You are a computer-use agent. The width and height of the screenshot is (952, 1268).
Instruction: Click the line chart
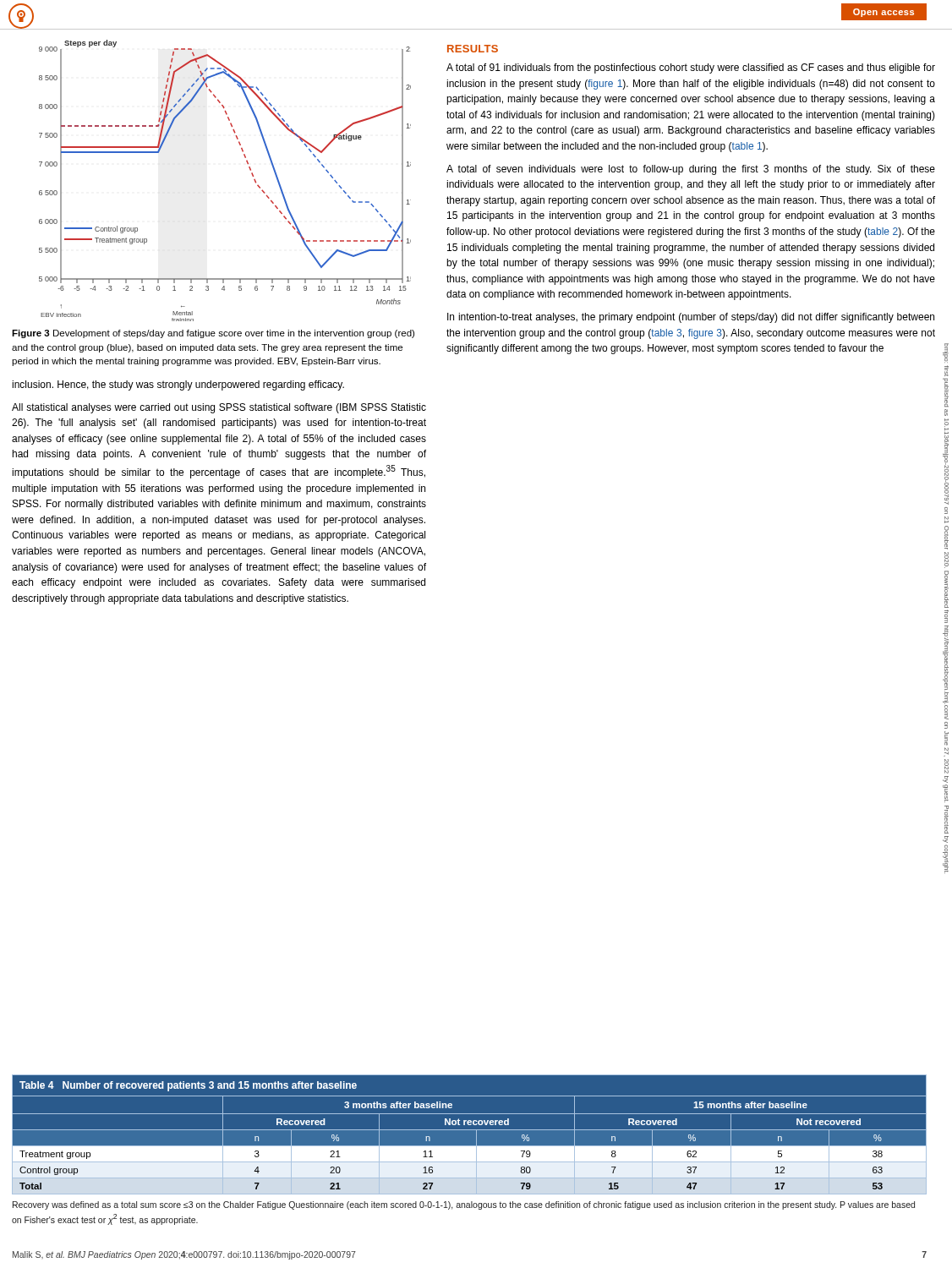[x=211, y=178]
